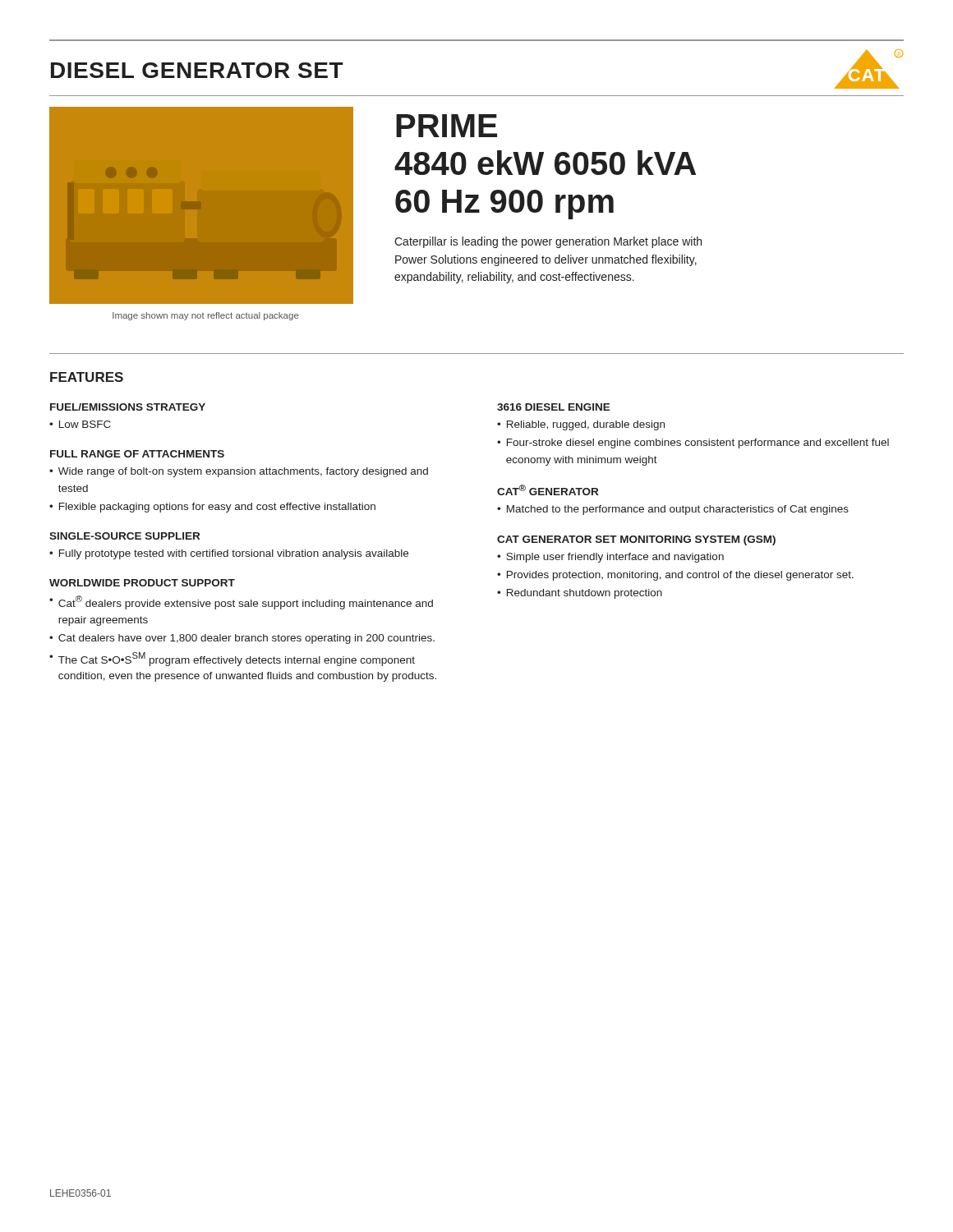This screenshot has height=1232, width=953.
Task: Click on the list item that says "•Redundant shutdown protection"
Action: coord(580,594)
